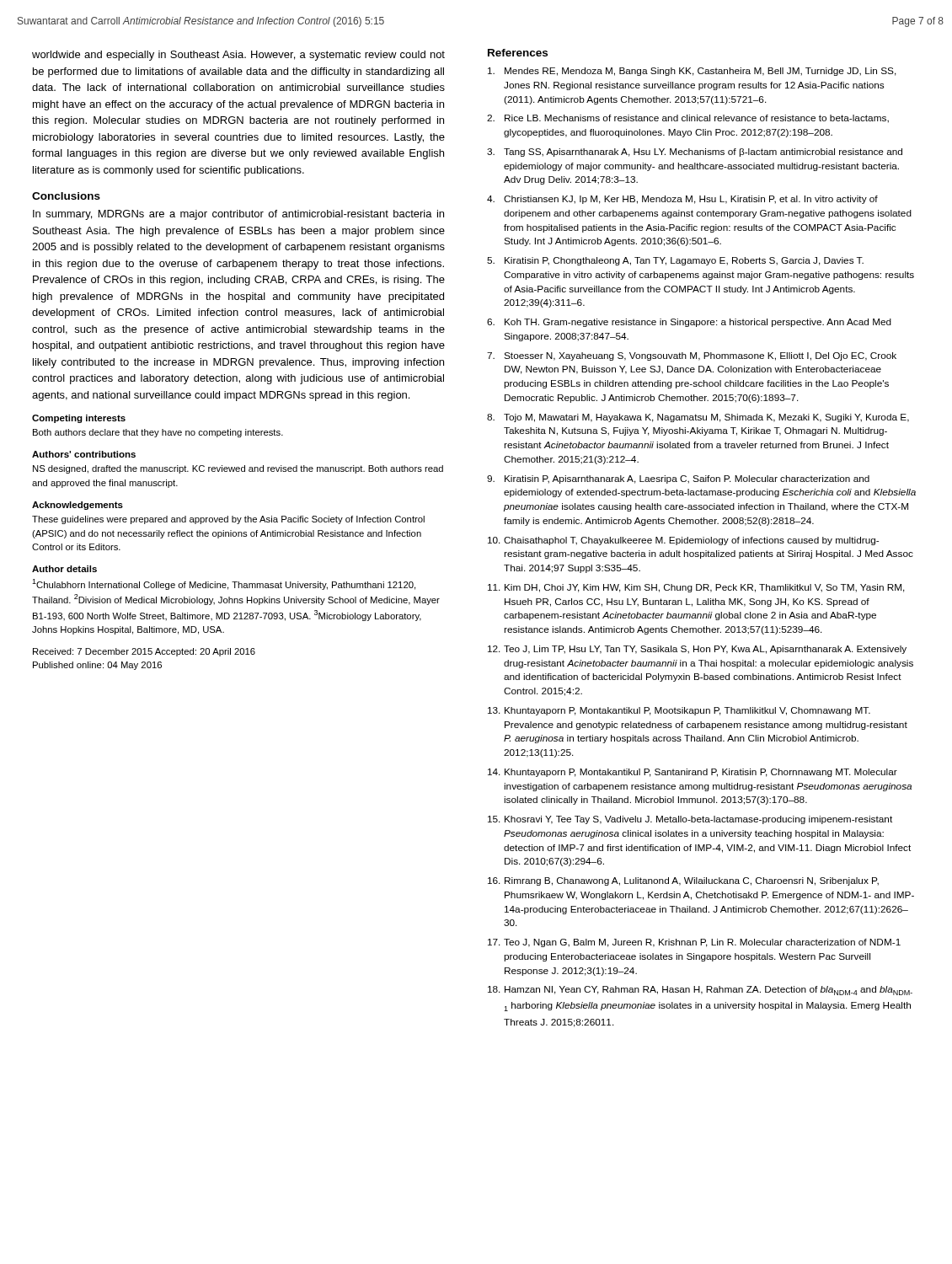
Task: Locate the text block starting "14. Khuntayaporn P, Montakantikul P, Santanirand P, Kiratisin"
Action: pos(702,786)
